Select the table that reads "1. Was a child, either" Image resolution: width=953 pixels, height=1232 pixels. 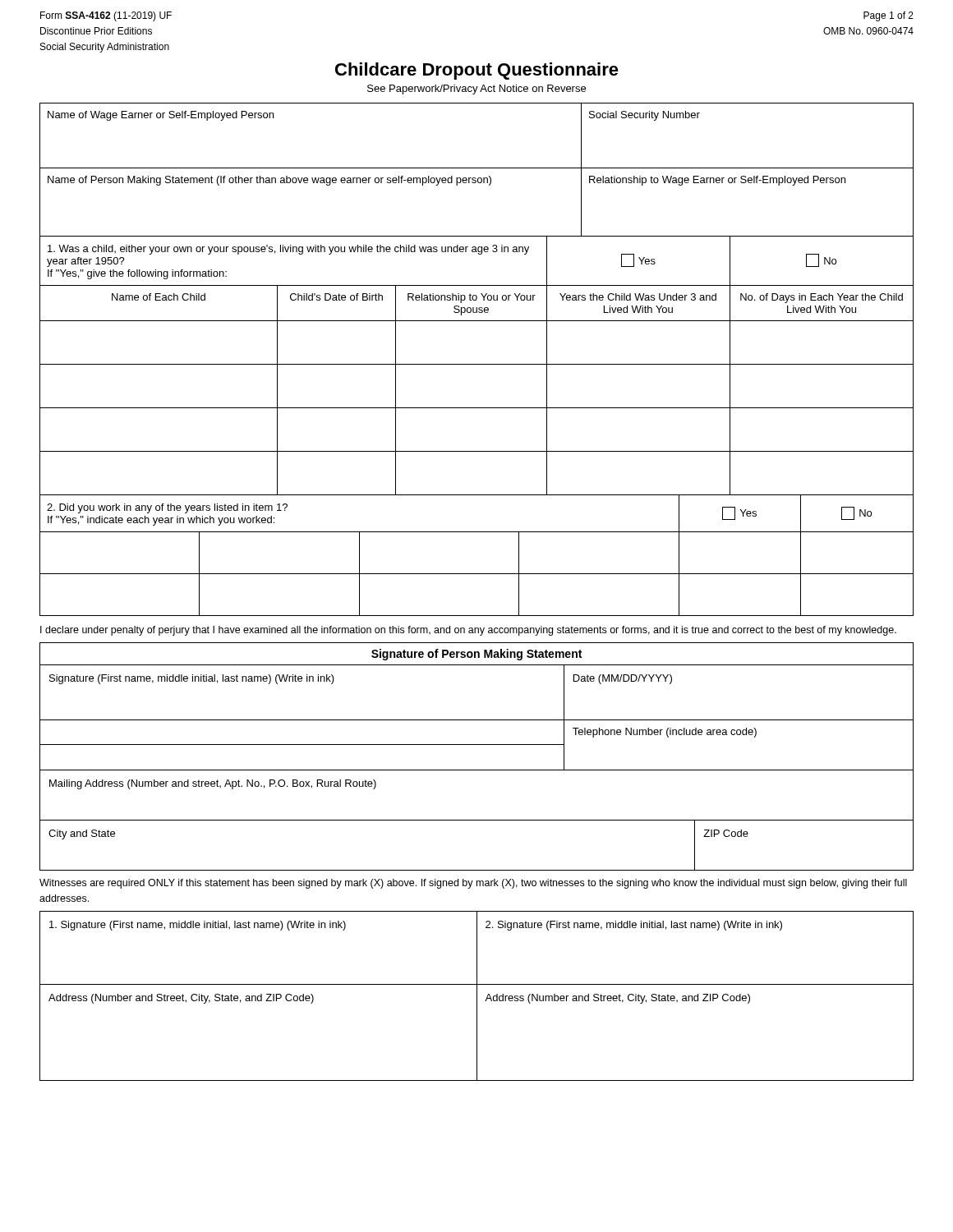476,366
